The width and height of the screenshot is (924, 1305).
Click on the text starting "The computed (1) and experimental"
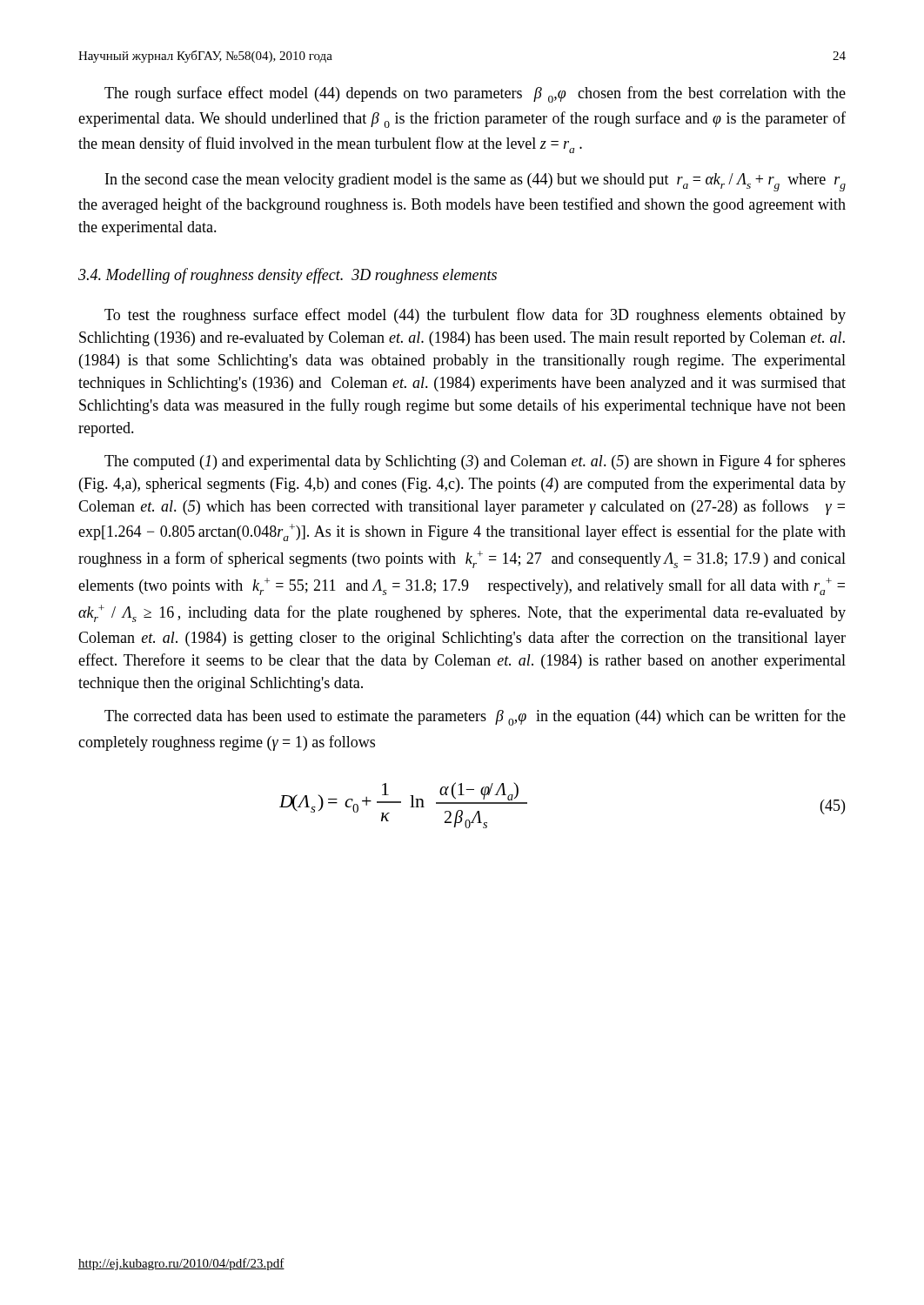pos(462,572)
